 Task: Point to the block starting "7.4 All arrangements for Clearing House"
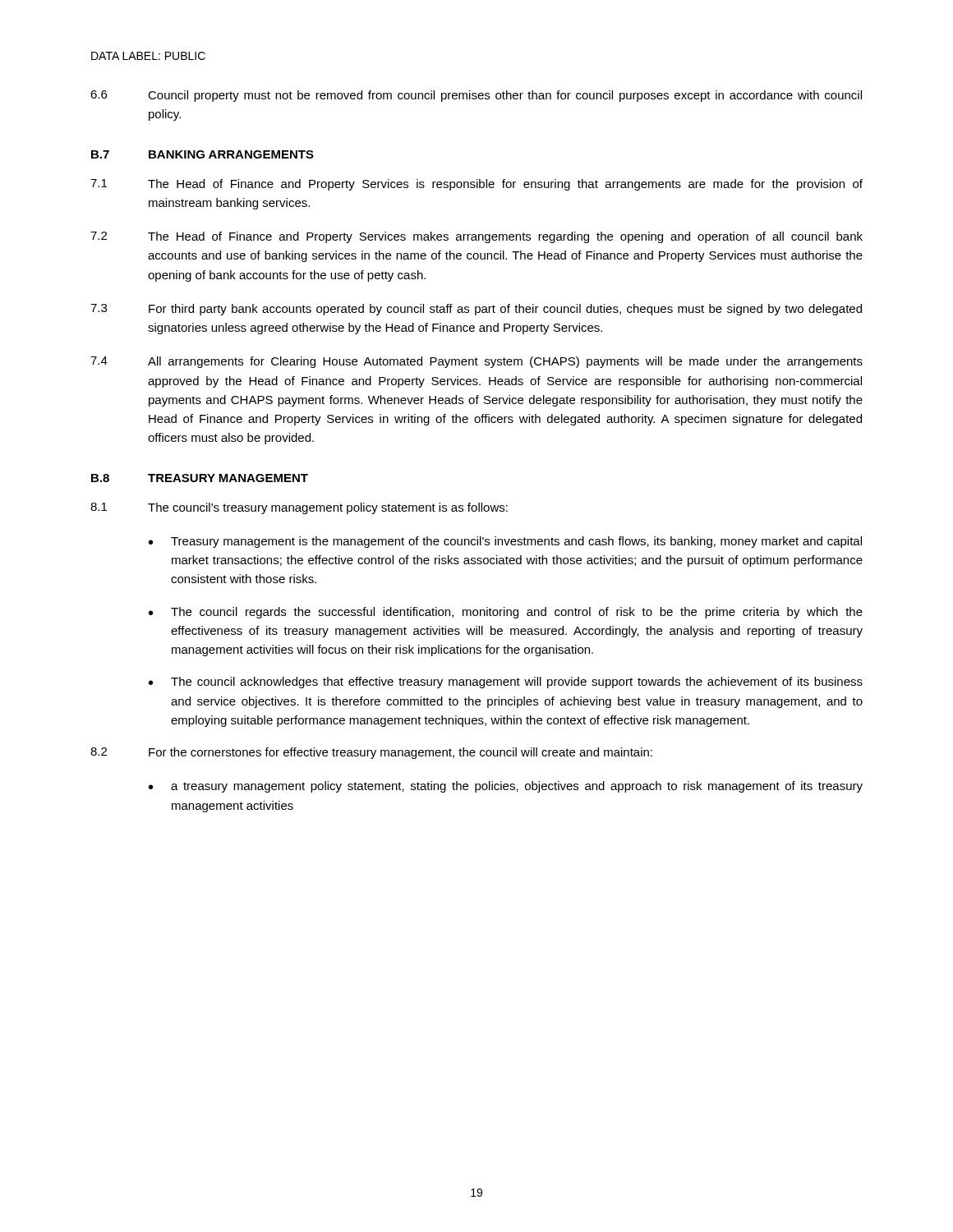click(x=476, y=399)
